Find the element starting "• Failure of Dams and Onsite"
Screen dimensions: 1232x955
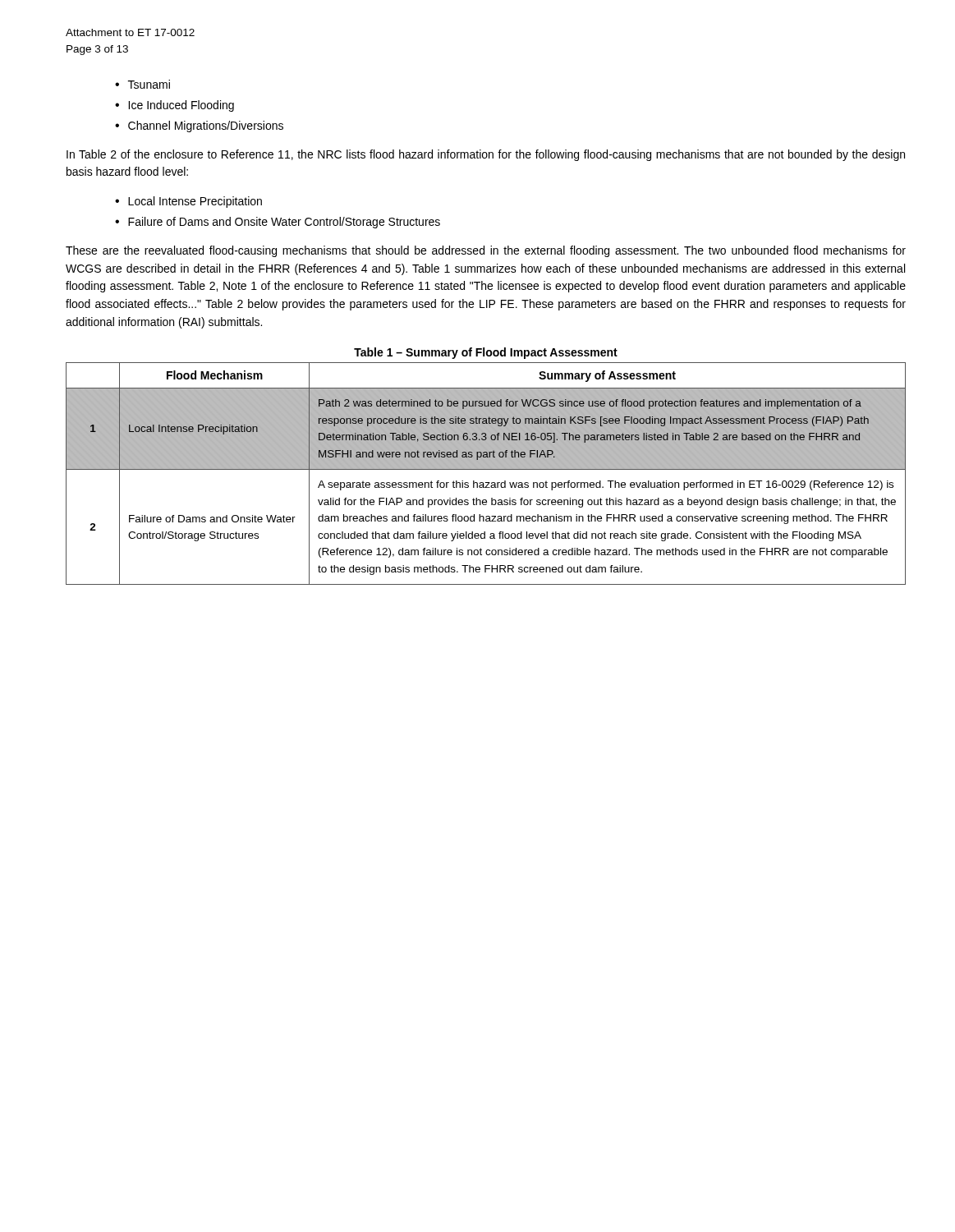[278, 222]
